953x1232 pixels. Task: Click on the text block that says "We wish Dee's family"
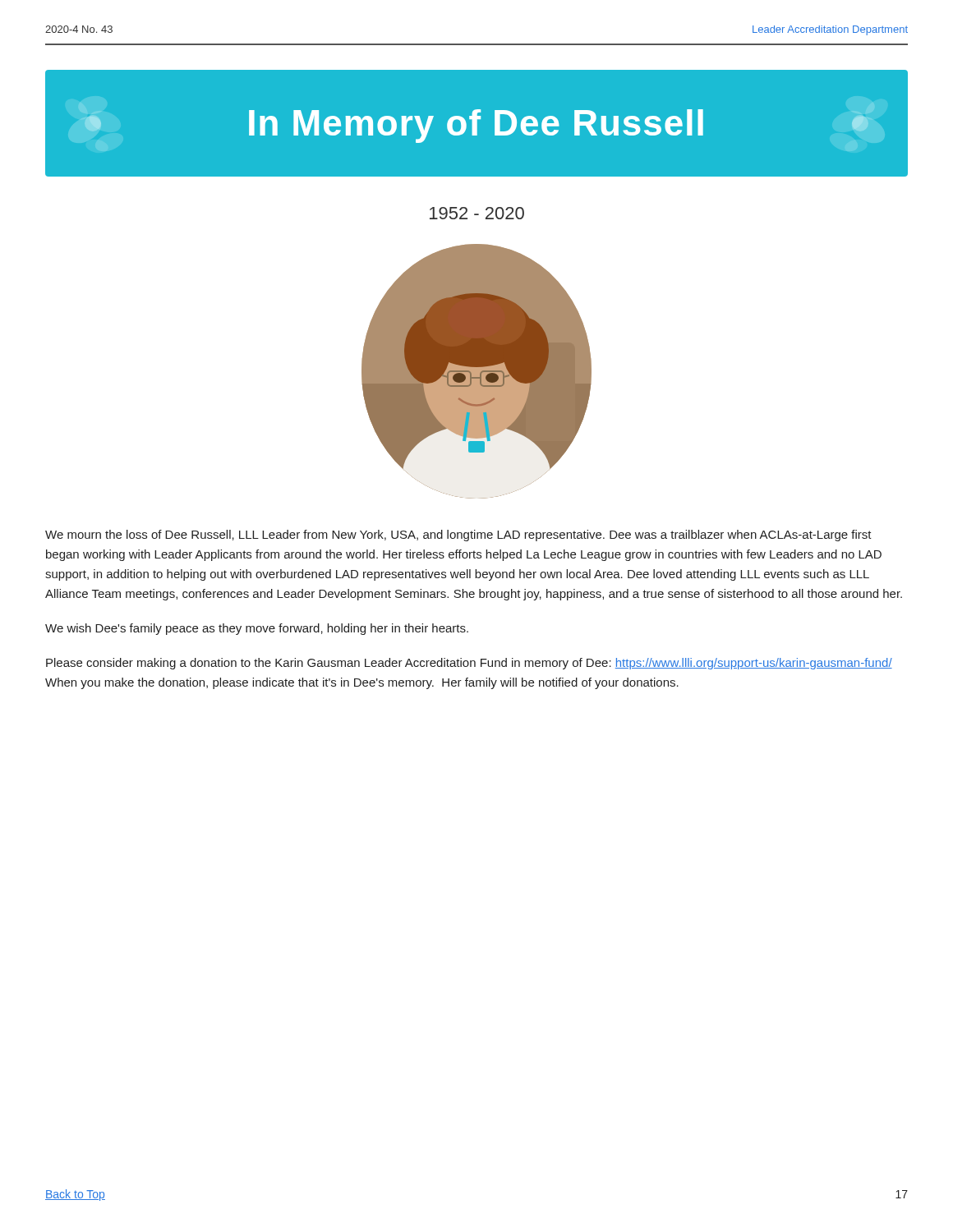click(x=476, y=628)
